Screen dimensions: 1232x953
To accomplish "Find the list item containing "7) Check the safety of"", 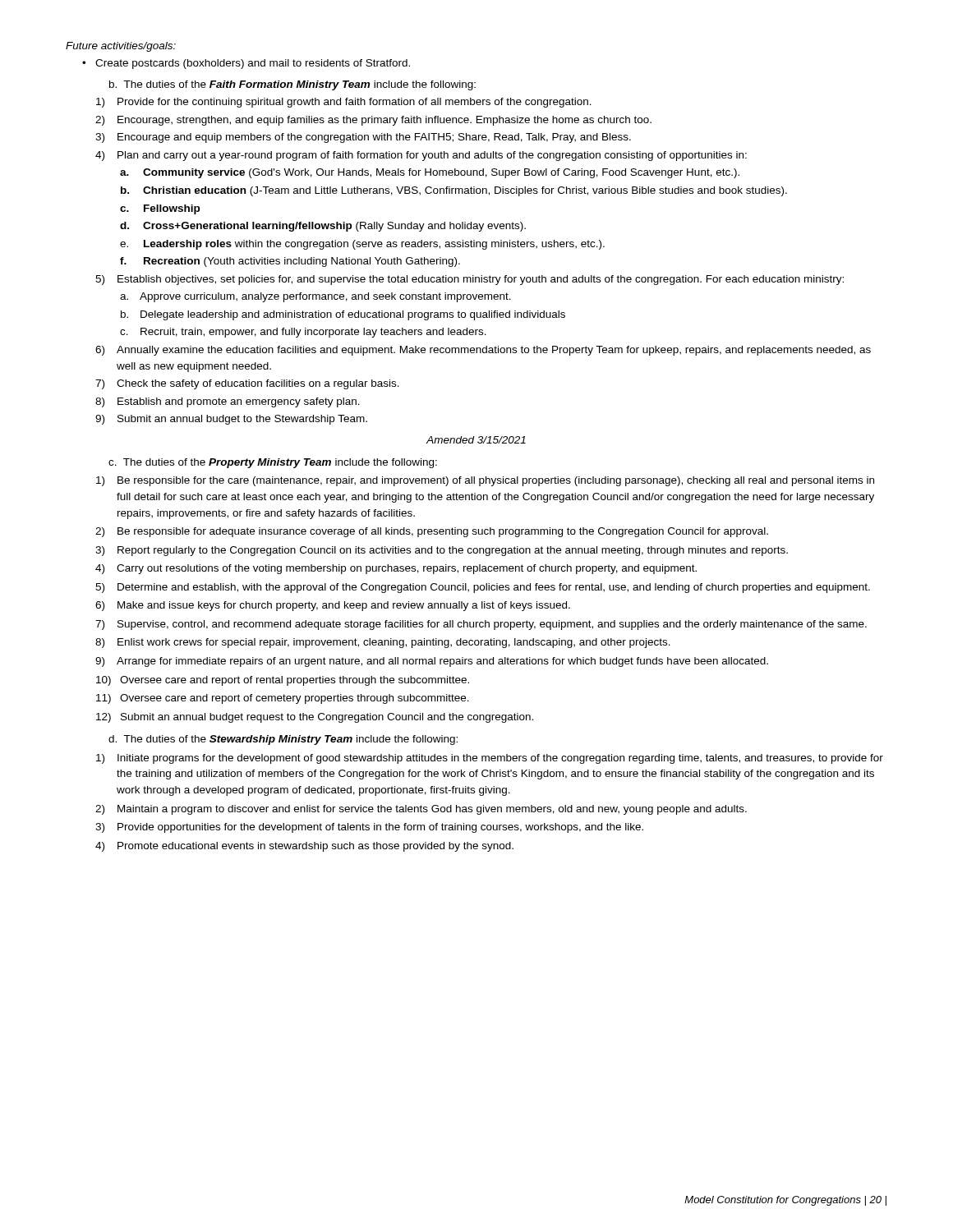I will 247,384.
